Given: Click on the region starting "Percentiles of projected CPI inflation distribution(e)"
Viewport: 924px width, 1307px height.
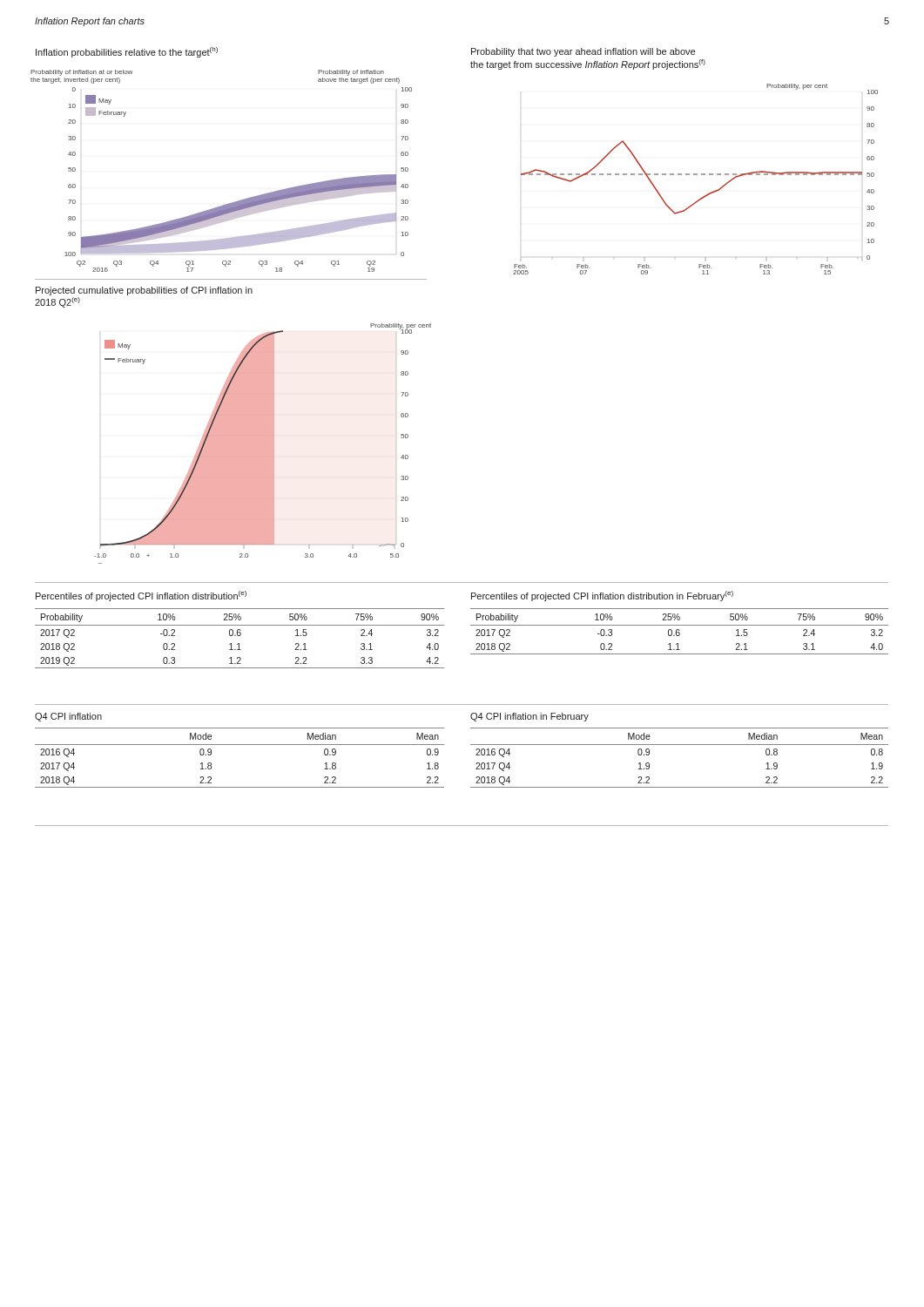Looking at the screenshot, I should (141, 595).
